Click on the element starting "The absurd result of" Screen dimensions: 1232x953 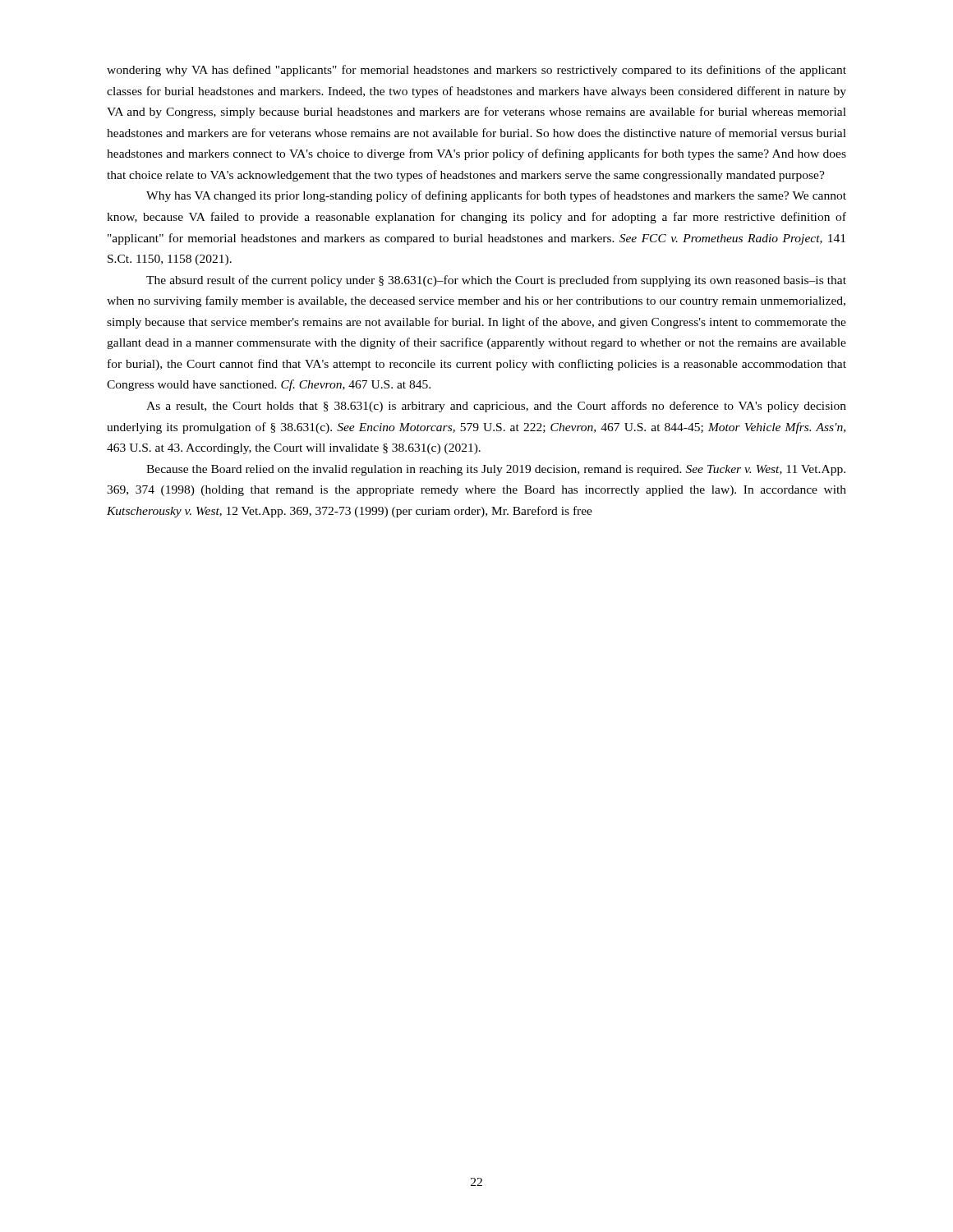coord(476,332)
